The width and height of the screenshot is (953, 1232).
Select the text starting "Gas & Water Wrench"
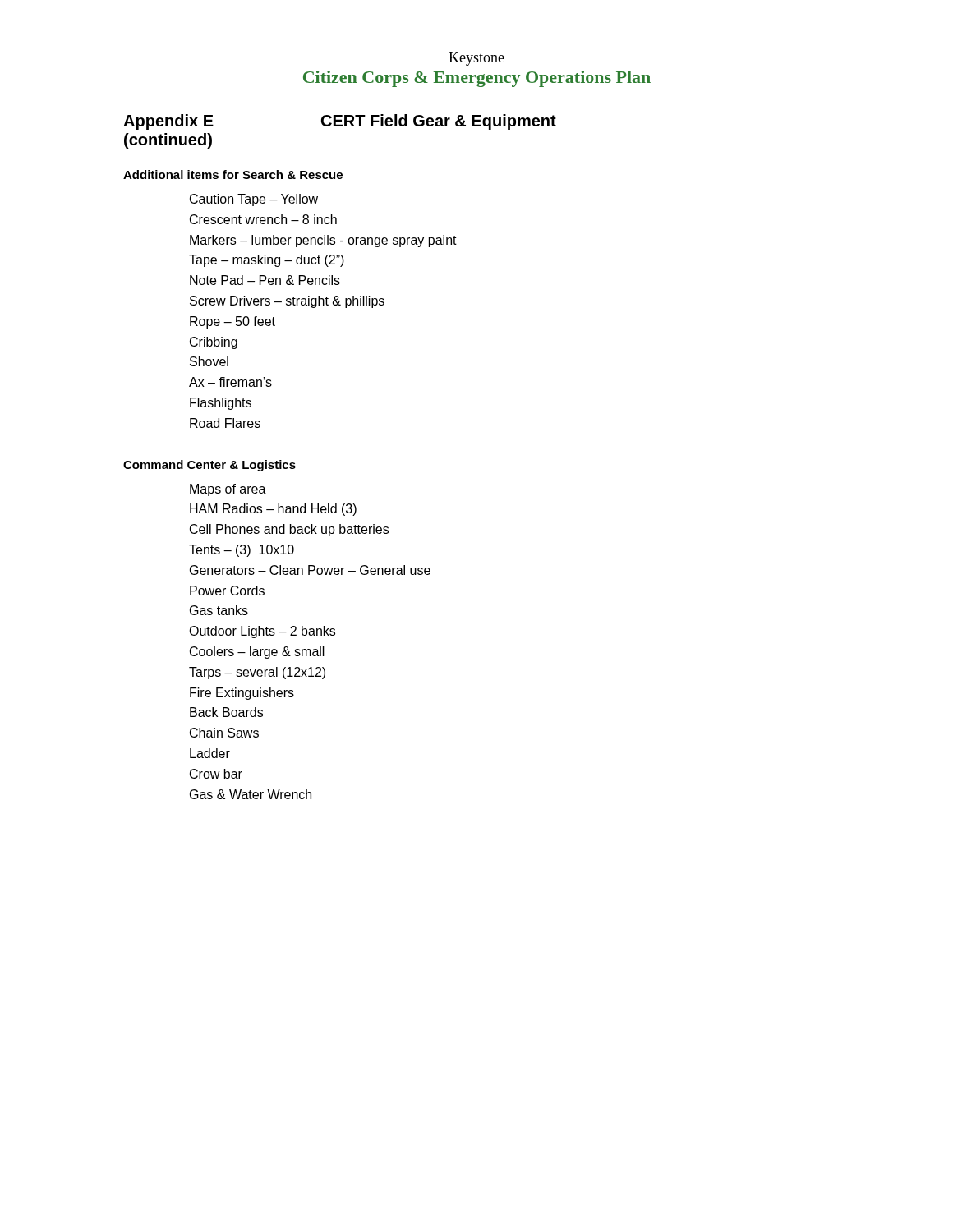[x=251, y=794]
